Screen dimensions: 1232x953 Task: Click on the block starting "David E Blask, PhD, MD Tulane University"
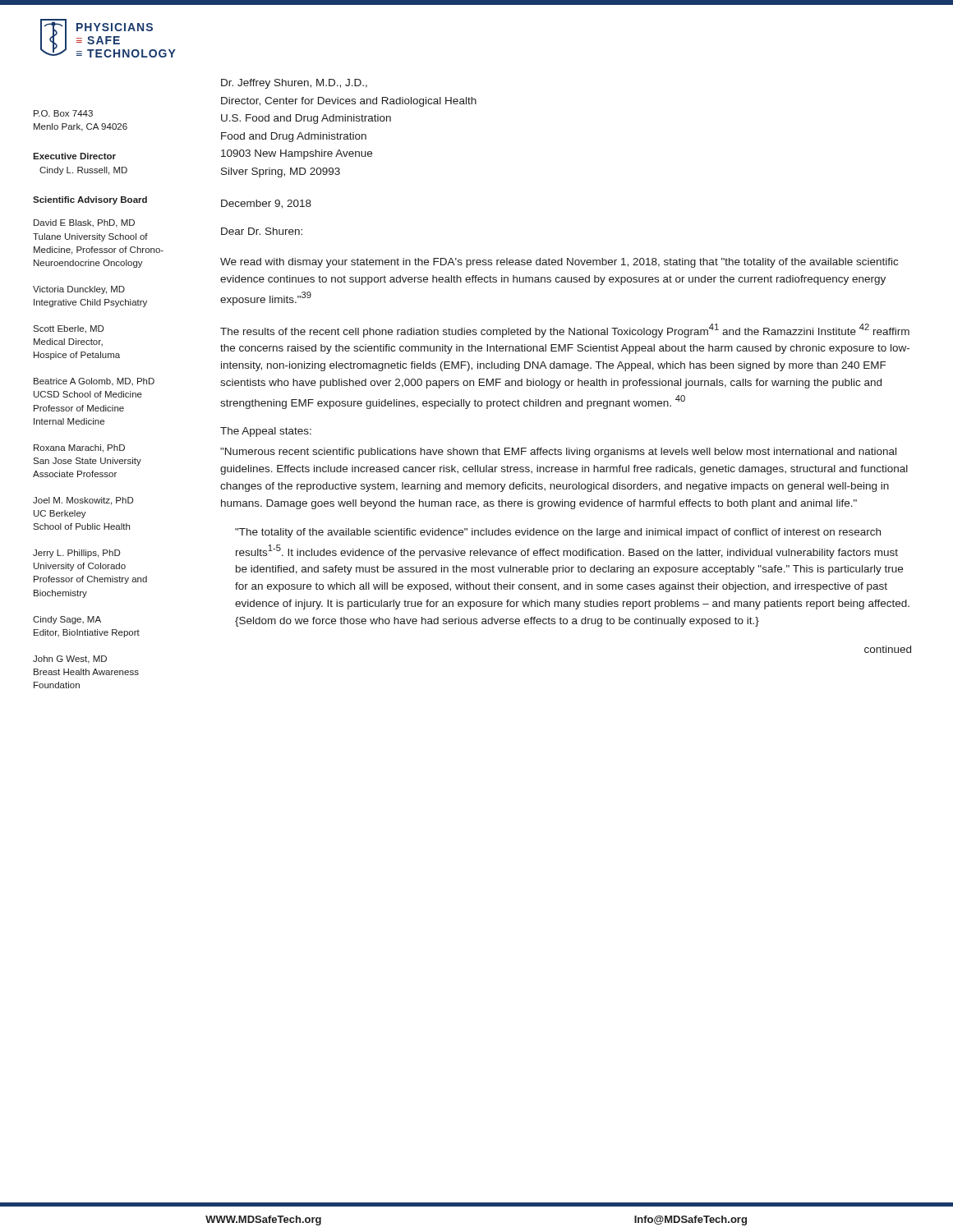pyautogui.click(x=98, y=243)
